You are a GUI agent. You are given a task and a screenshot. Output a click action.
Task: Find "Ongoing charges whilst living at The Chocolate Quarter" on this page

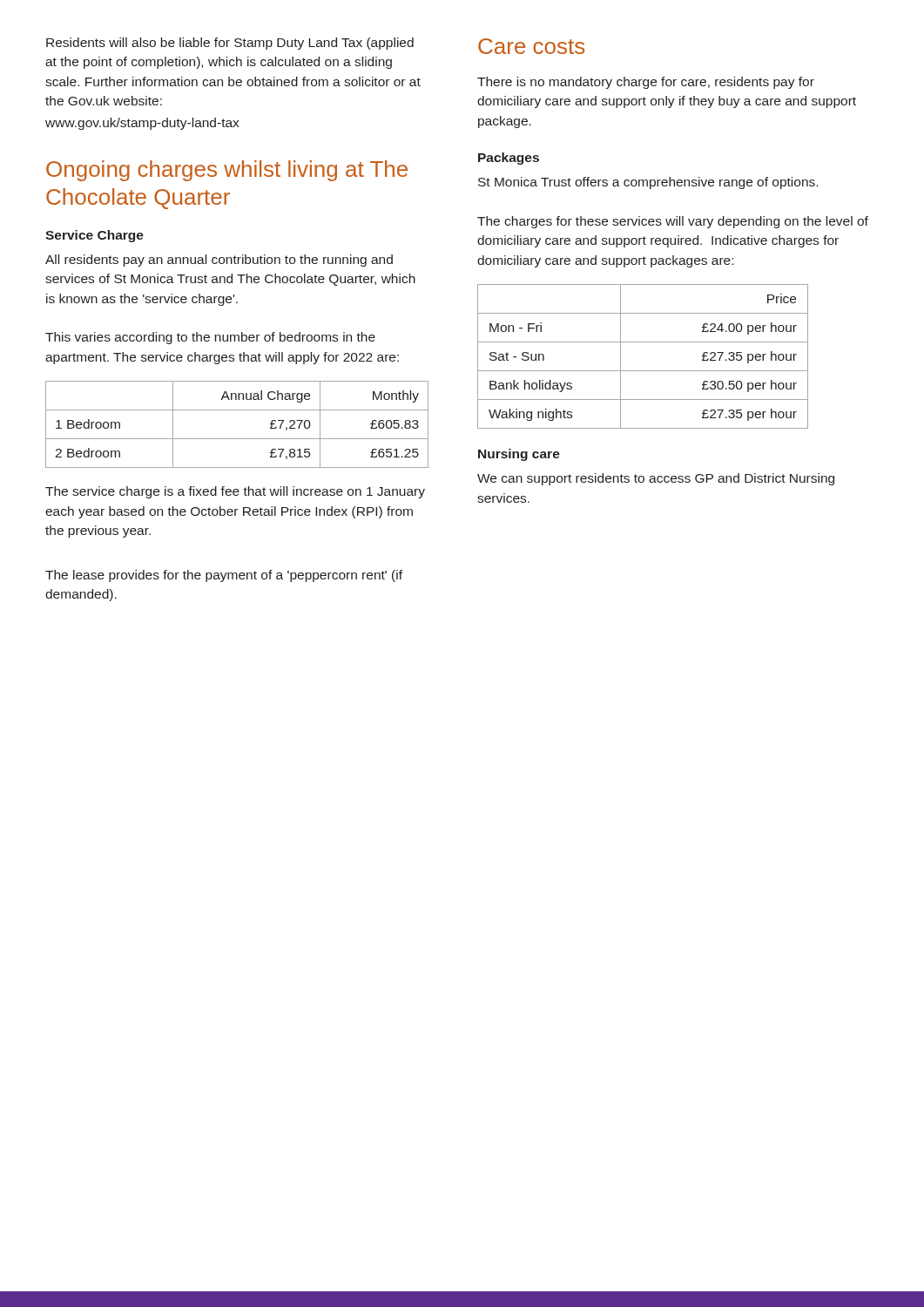point(227,183)
